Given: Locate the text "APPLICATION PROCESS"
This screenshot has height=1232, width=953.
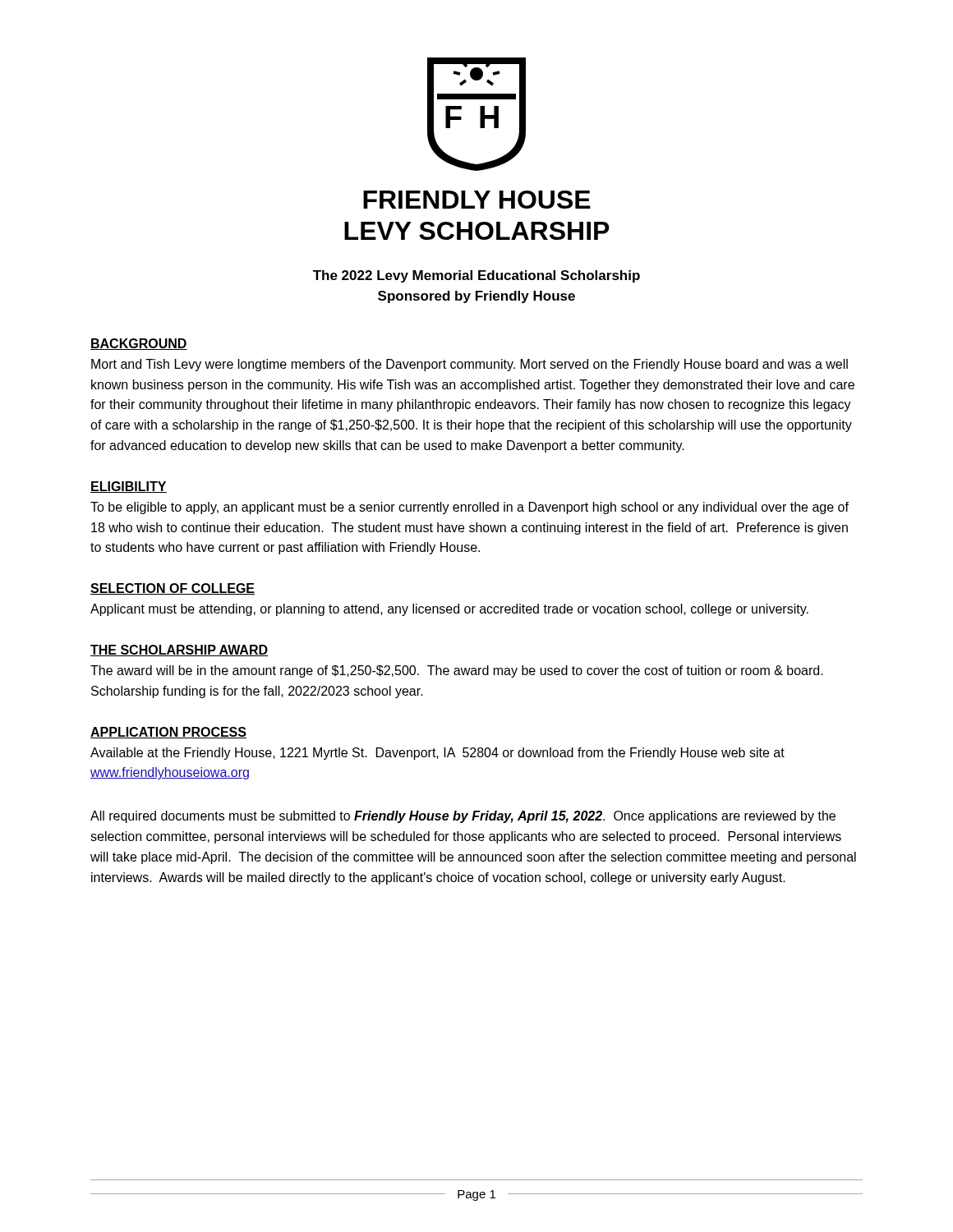Looking at the screenshot, I should (x=168, y=732).
